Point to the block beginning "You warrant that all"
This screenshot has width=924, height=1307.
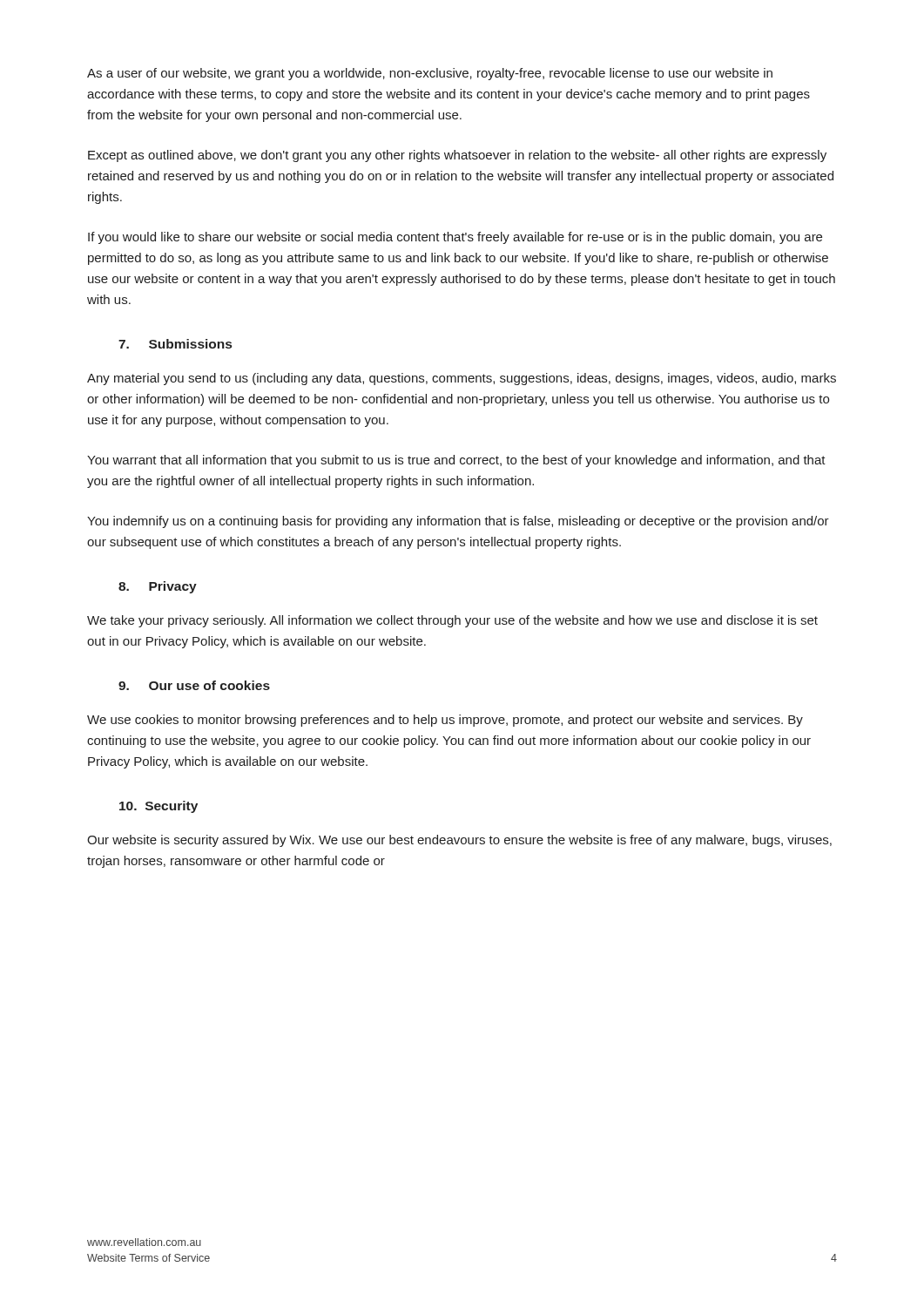pos(456,470)
